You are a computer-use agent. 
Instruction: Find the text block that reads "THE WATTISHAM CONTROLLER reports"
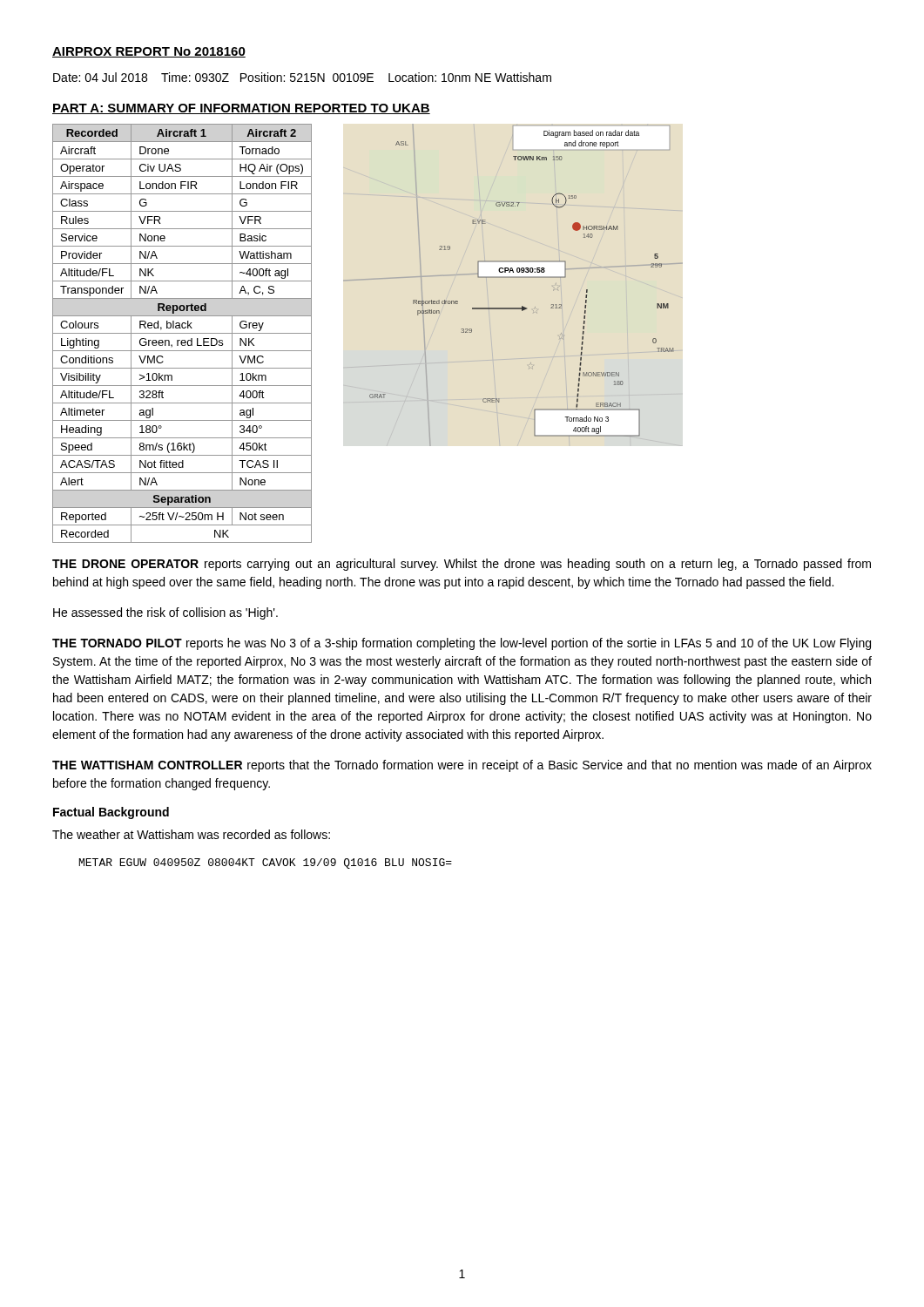(462, 774)
